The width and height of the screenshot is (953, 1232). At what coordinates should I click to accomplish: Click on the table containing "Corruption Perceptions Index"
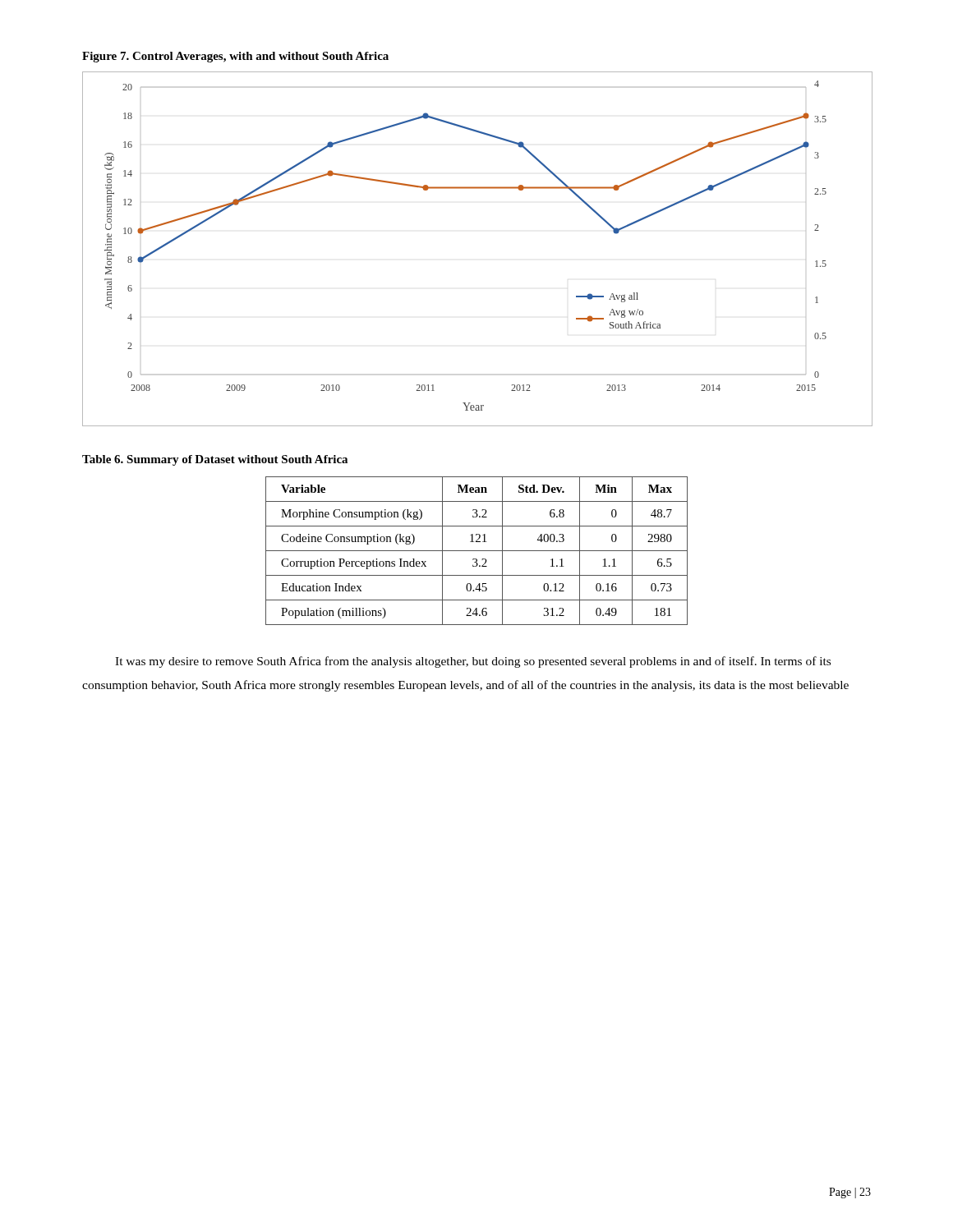[x=476, y=551]
